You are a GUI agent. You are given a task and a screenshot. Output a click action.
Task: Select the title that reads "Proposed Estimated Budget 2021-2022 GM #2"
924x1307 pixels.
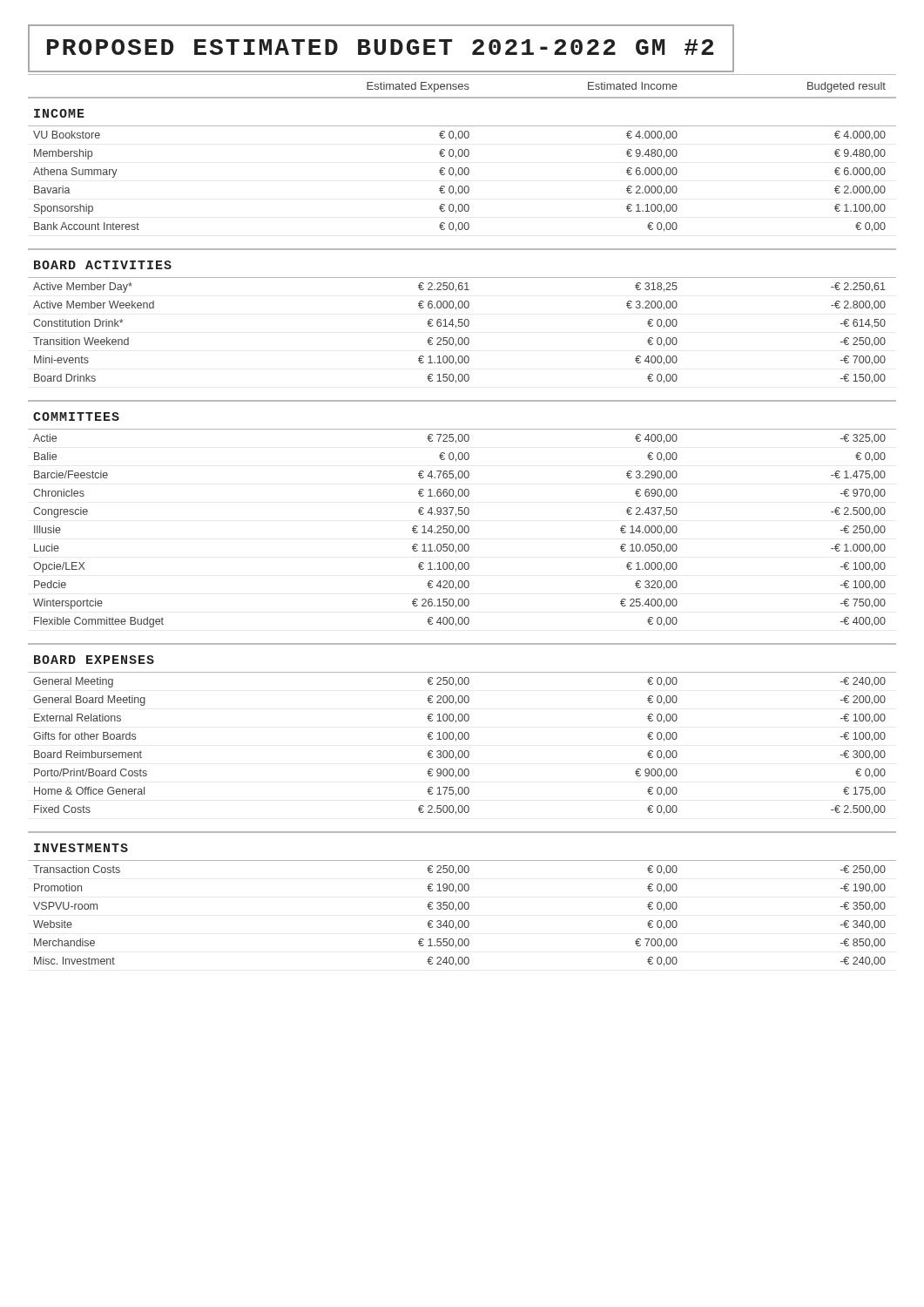pos(381,48)
